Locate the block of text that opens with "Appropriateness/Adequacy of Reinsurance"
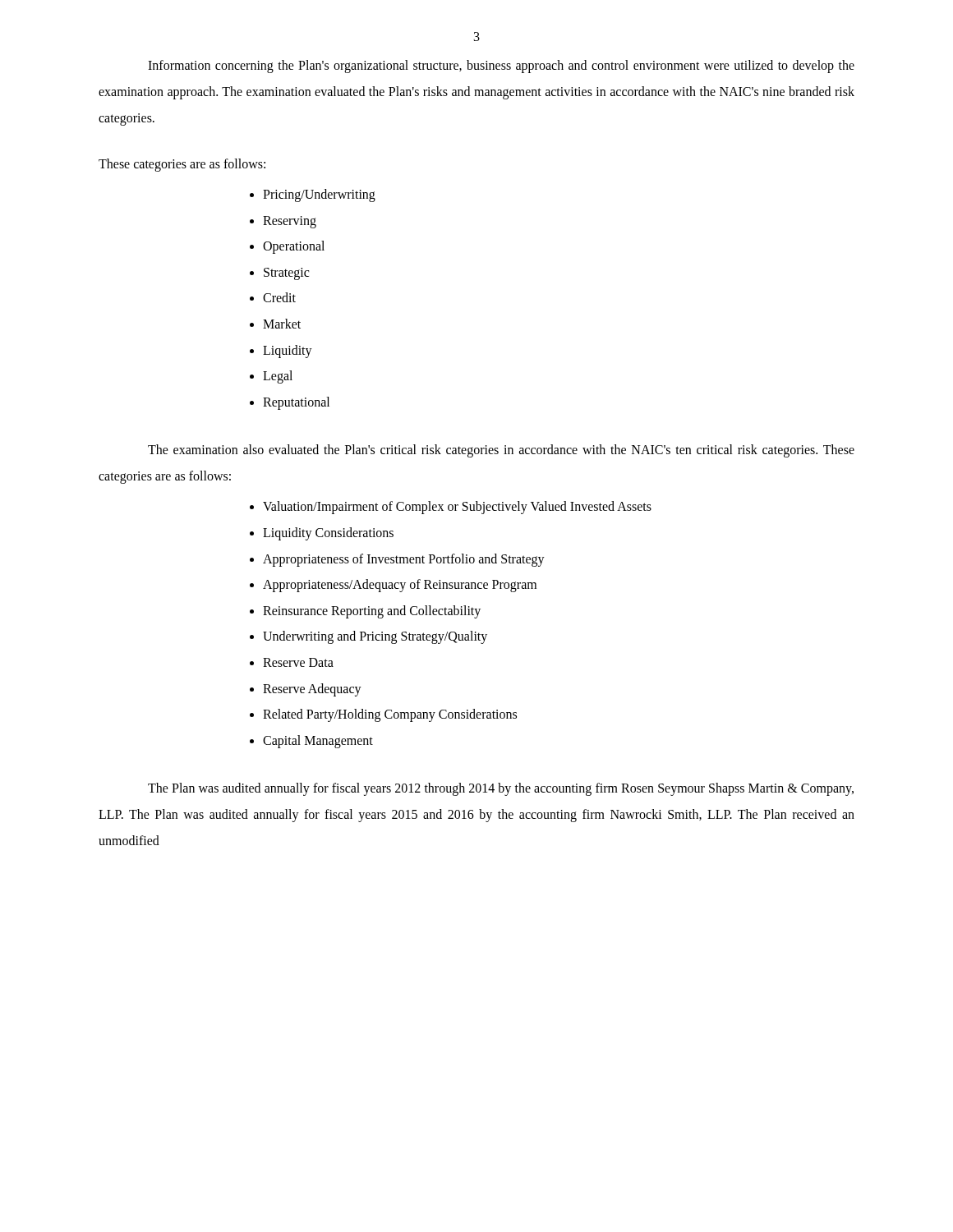 (x=400, y=586)
